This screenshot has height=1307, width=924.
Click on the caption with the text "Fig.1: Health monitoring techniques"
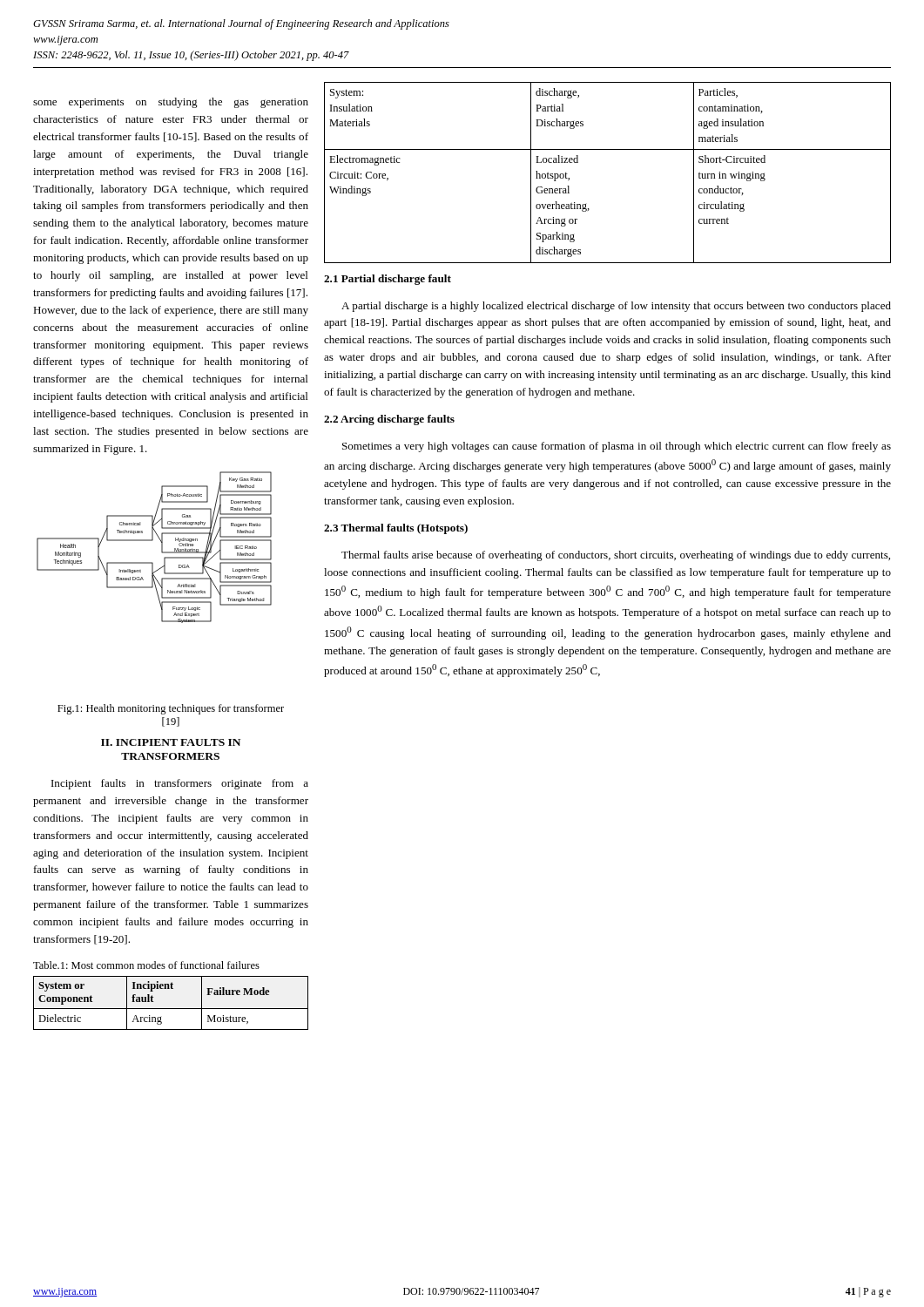171,715
